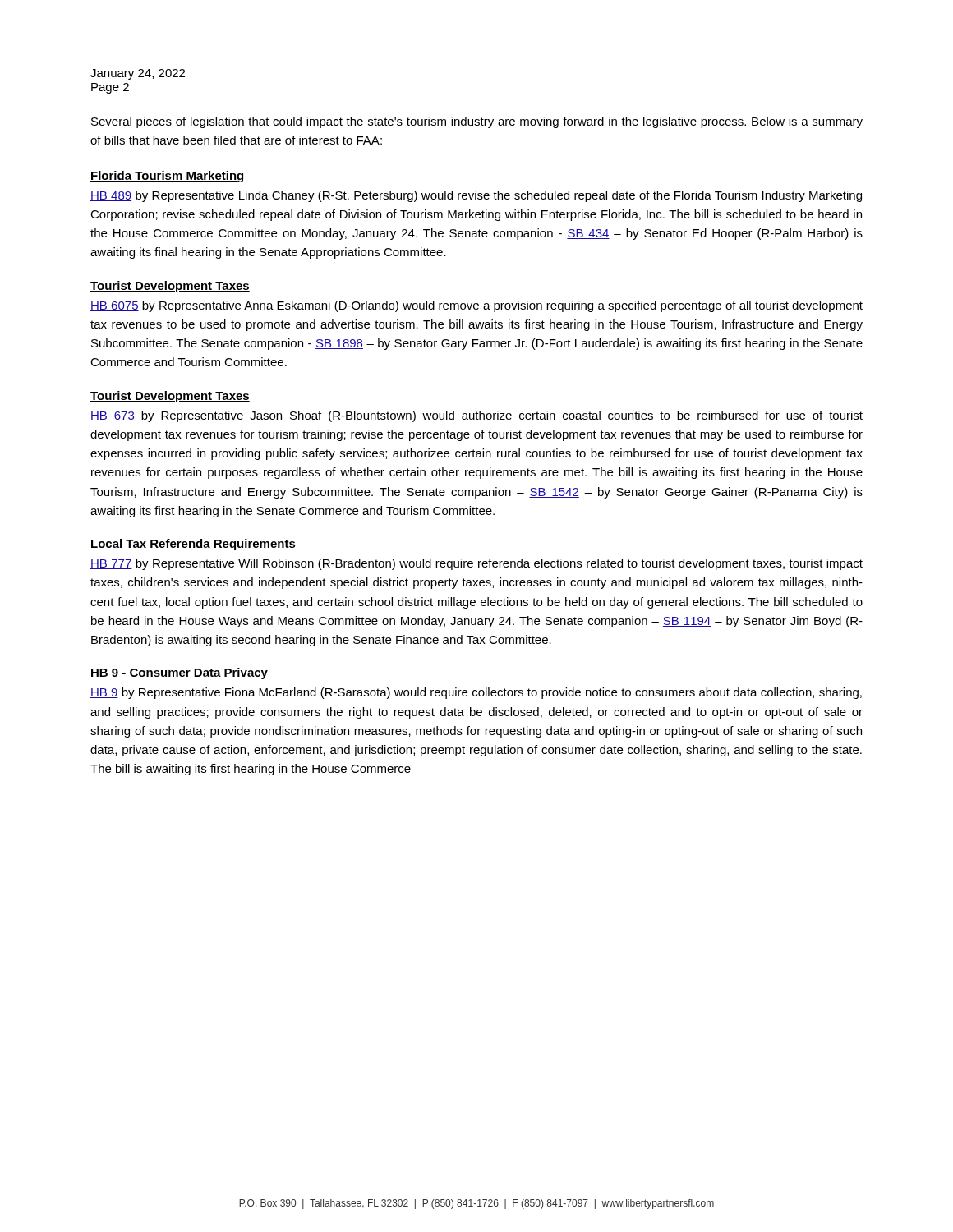The image size is (953, 1232).
Task: Where does it say "Florida Tourism Marketing"?
Action: point(167,175)
